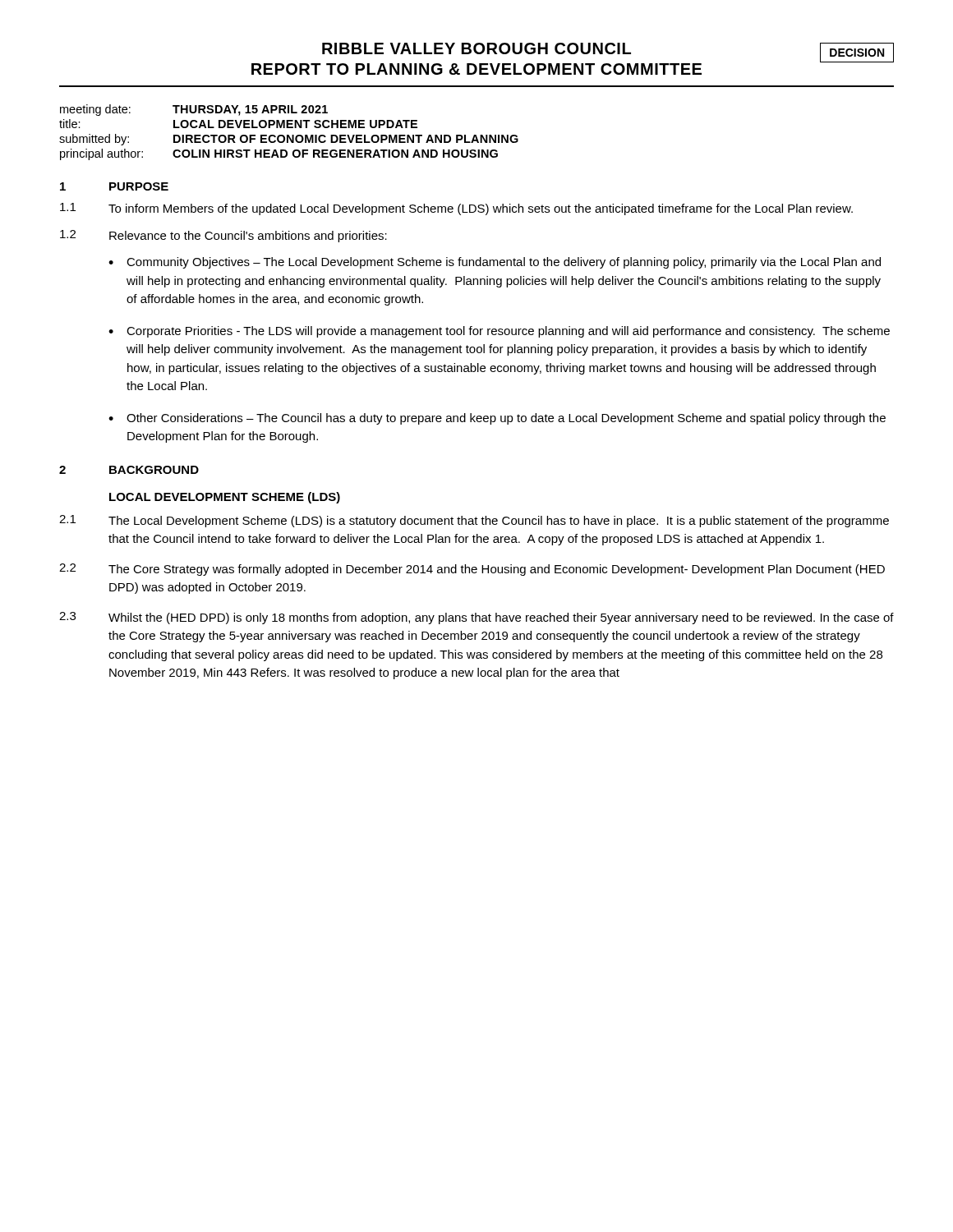Click the passage that begins "1 The Local Development"
This screenshot has height=1232, width=953.
476,530
